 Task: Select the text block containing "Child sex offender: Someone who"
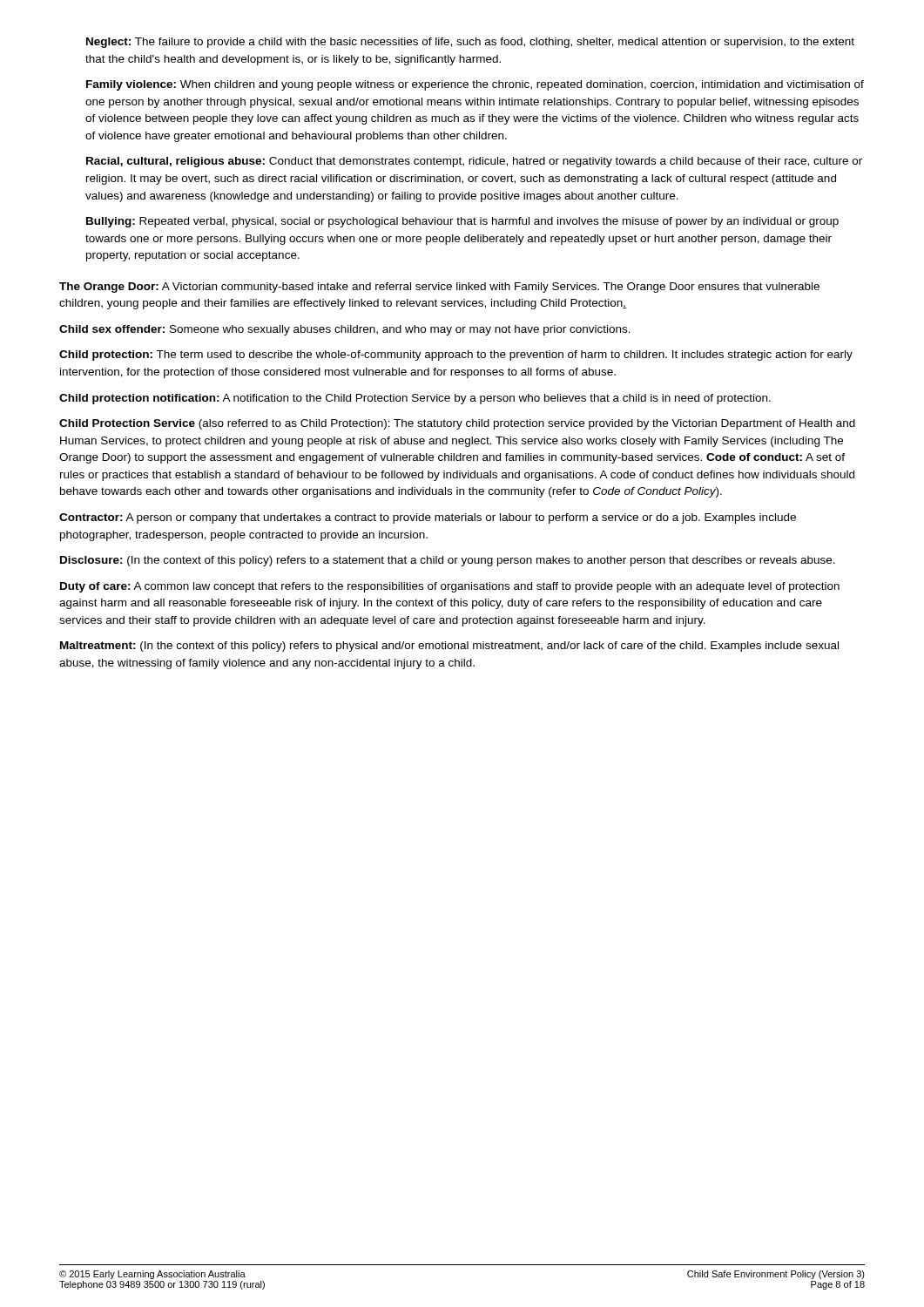point(345,329)
